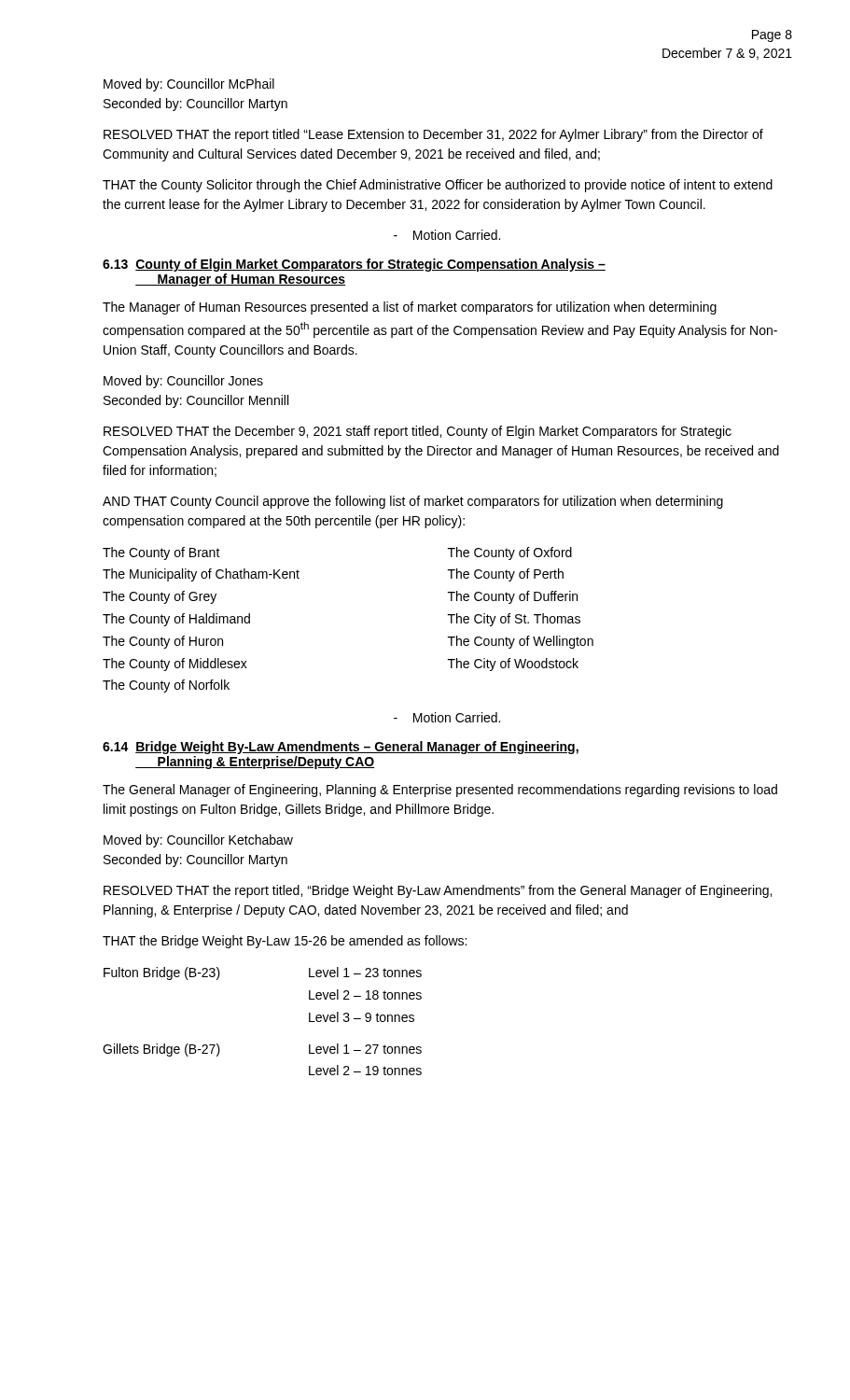Point to the block starting "THAT the Bridge Weight"
The height and width of the screenshot is (1400, 850).
[285, 941]
